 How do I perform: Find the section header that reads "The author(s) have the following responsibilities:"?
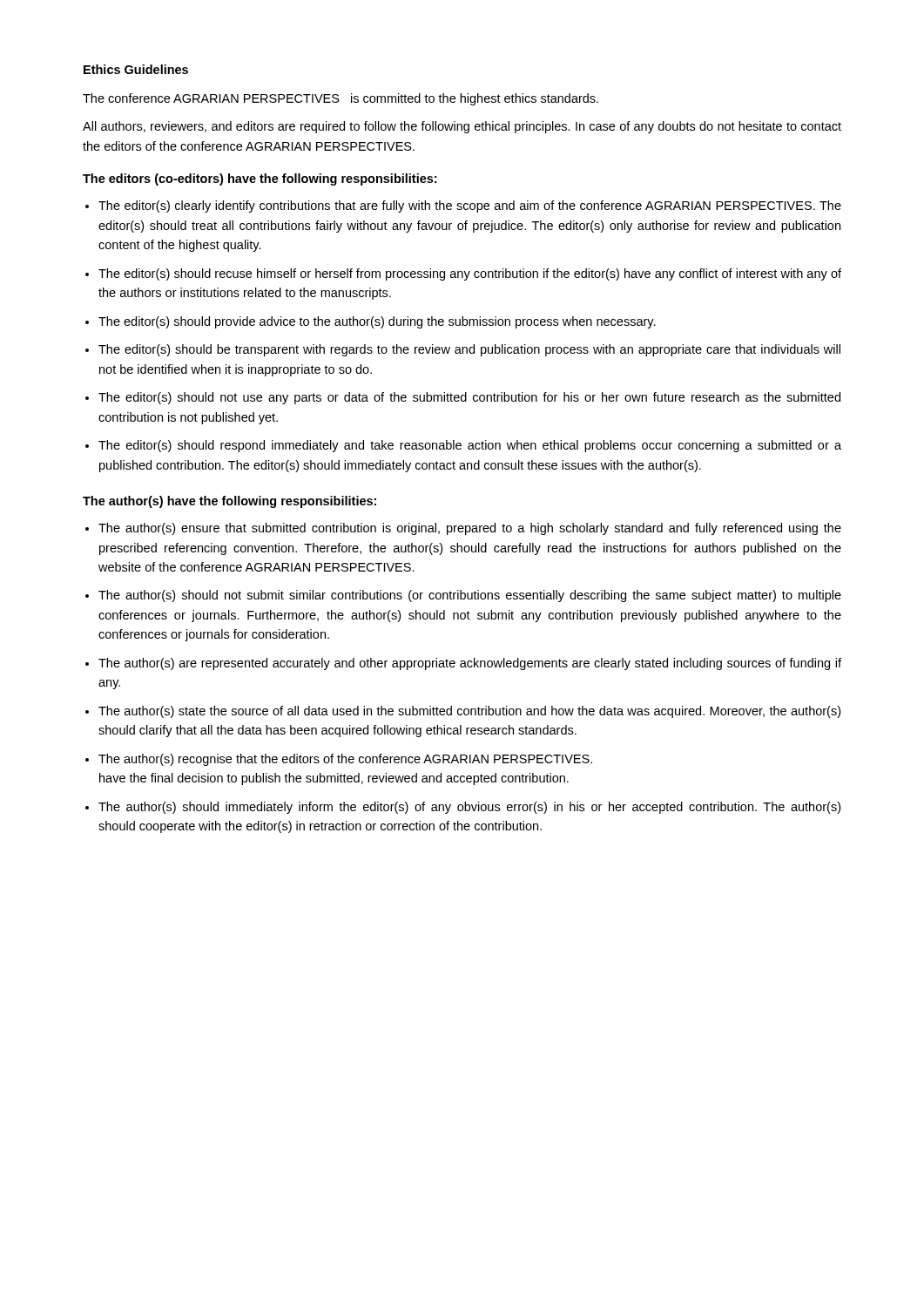tap(230, 501)
